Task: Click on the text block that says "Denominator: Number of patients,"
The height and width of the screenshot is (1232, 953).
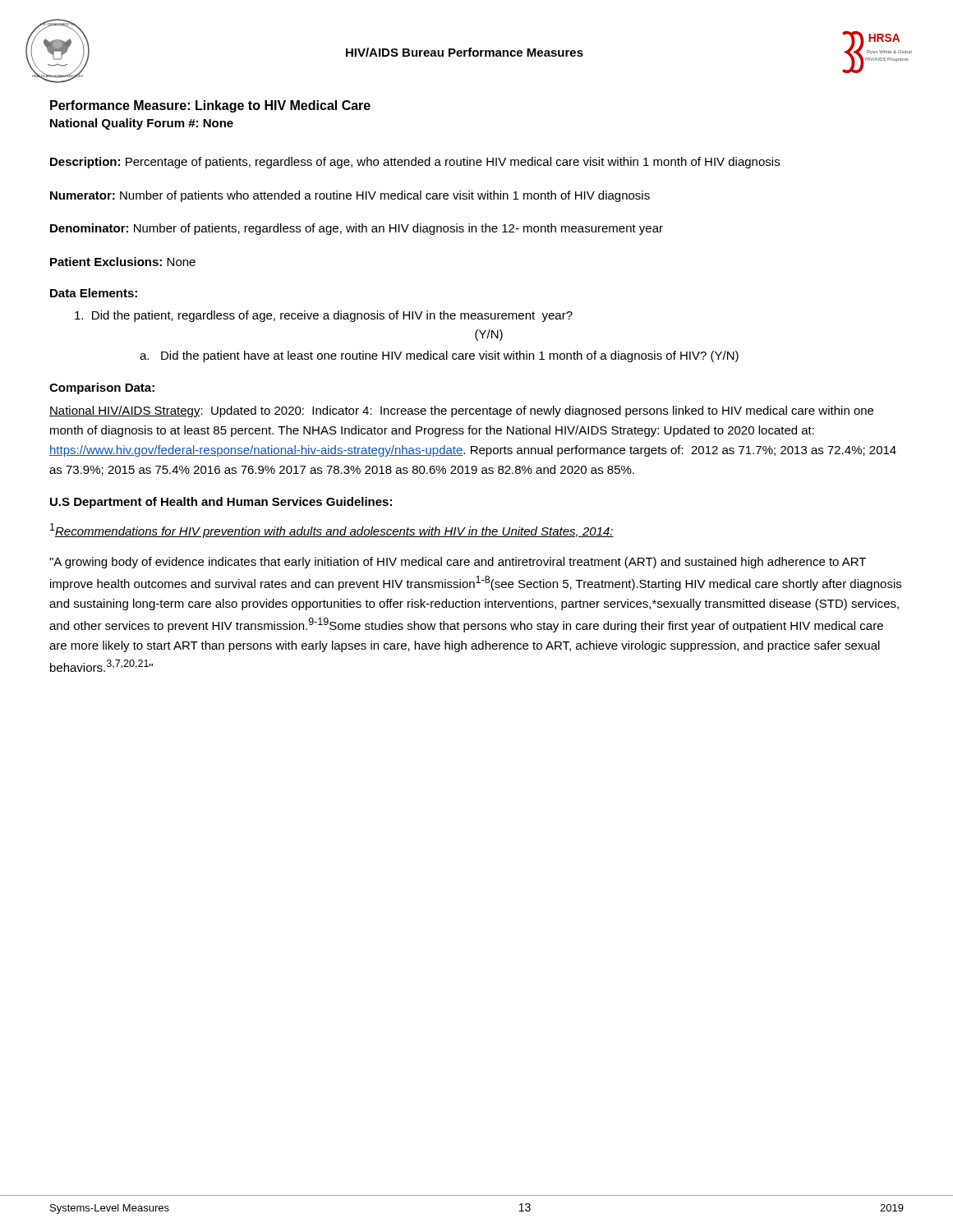Action: click(356, 228)
